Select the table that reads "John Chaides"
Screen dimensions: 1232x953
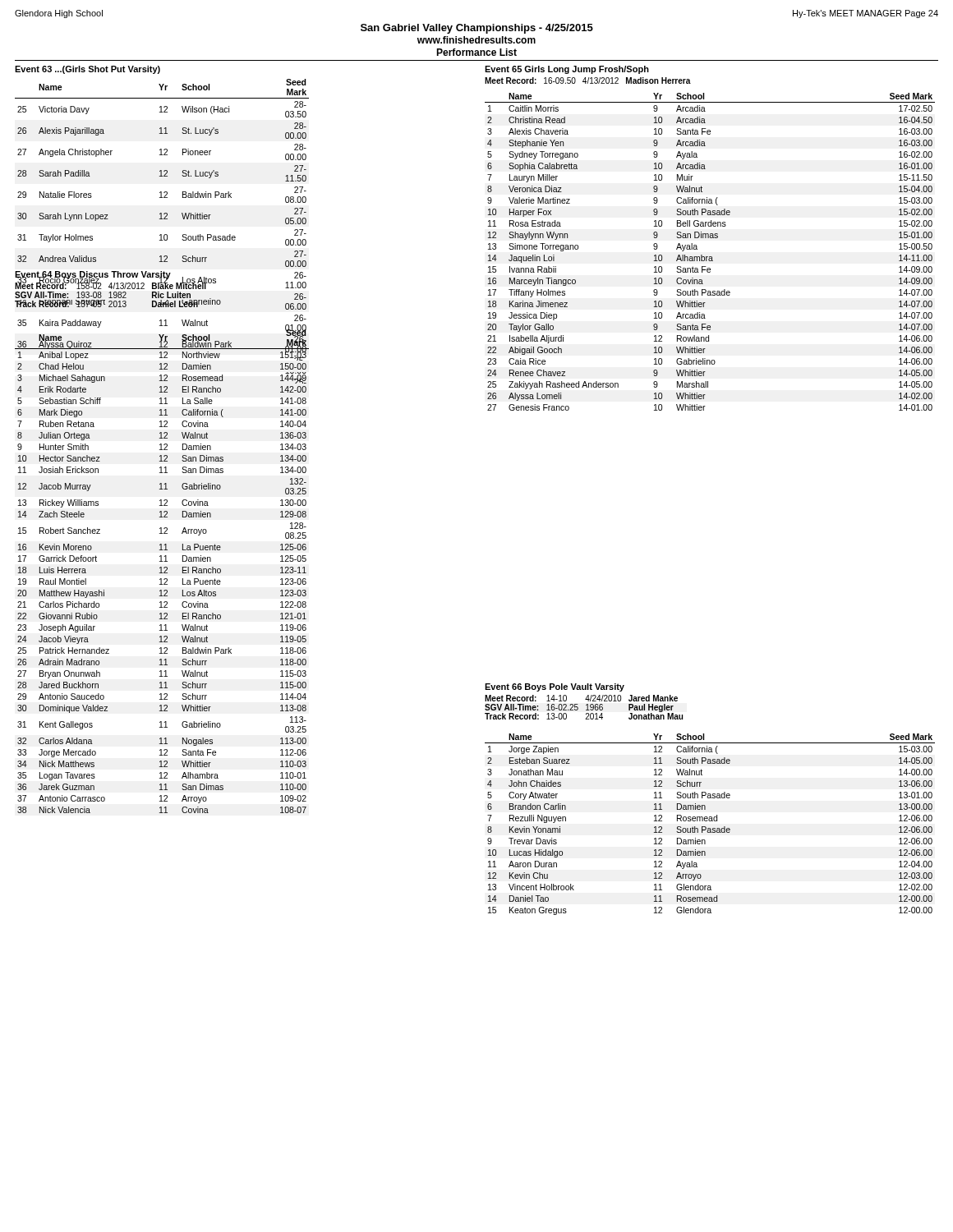(x=710, y=823)
